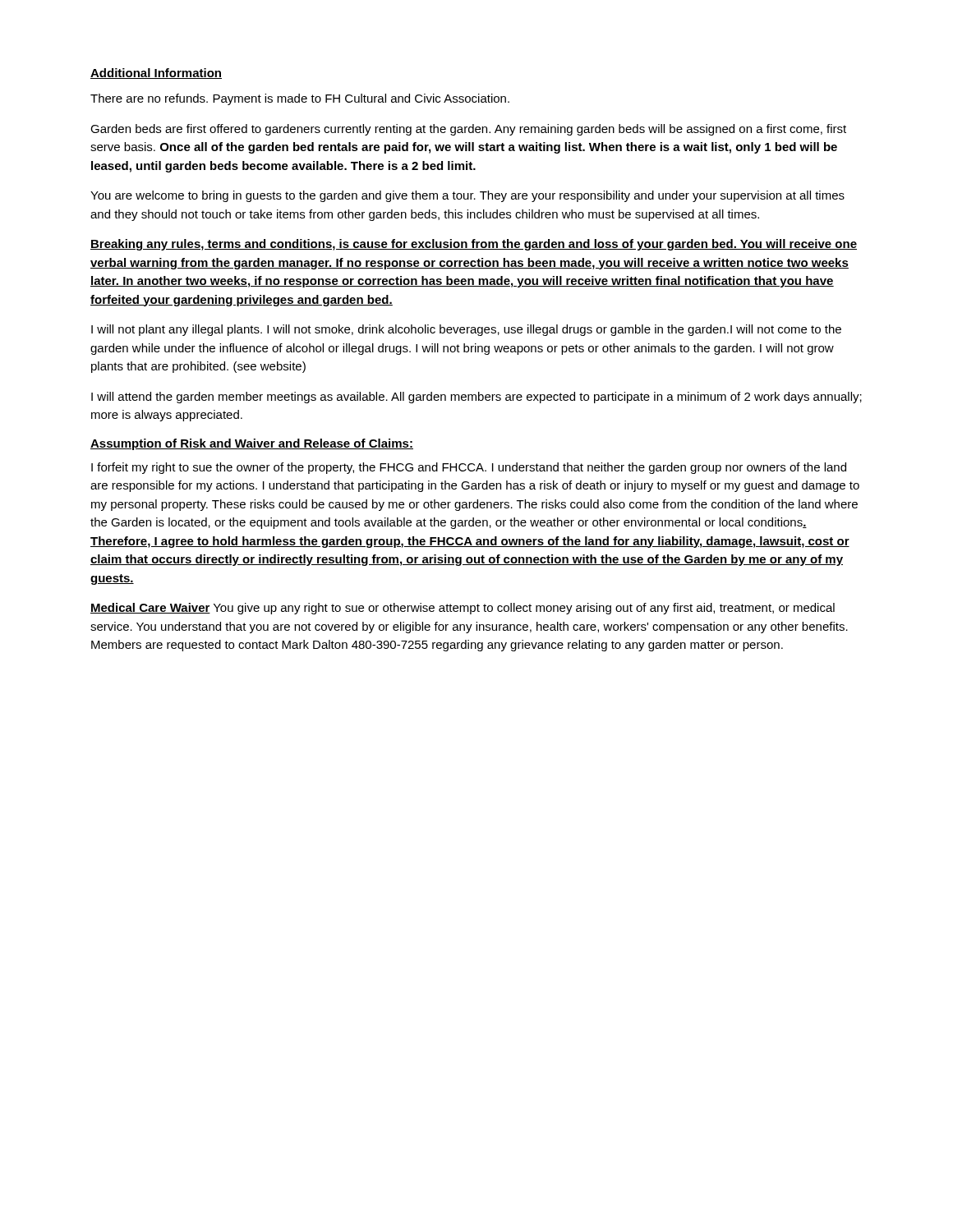
Task: Navigate to the region starting "Garden beds are first offered"
Action: (x=468, y=147)
